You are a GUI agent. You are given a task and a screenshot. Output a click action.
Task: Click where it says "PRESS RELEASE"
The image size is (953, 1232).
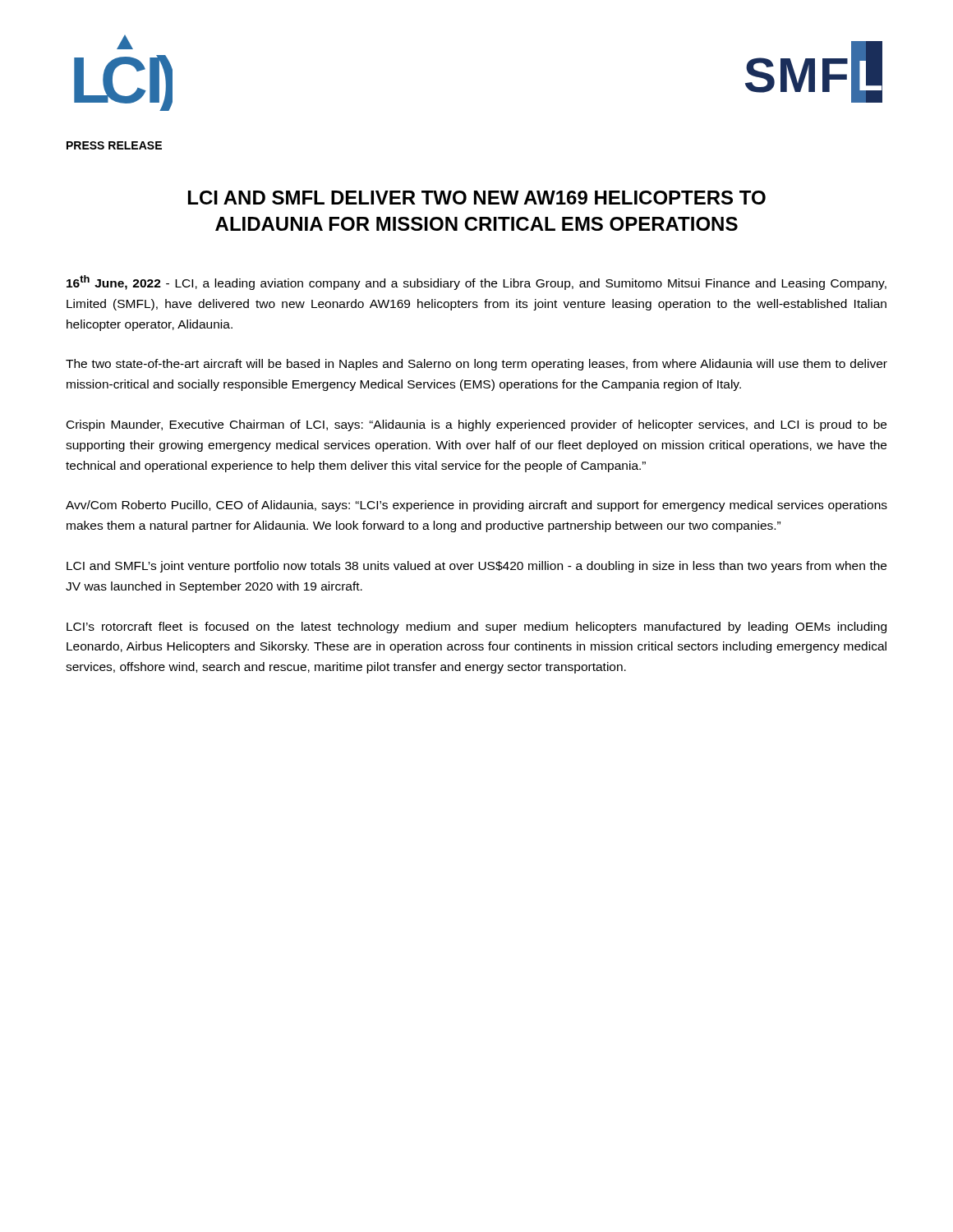(114, 145)
